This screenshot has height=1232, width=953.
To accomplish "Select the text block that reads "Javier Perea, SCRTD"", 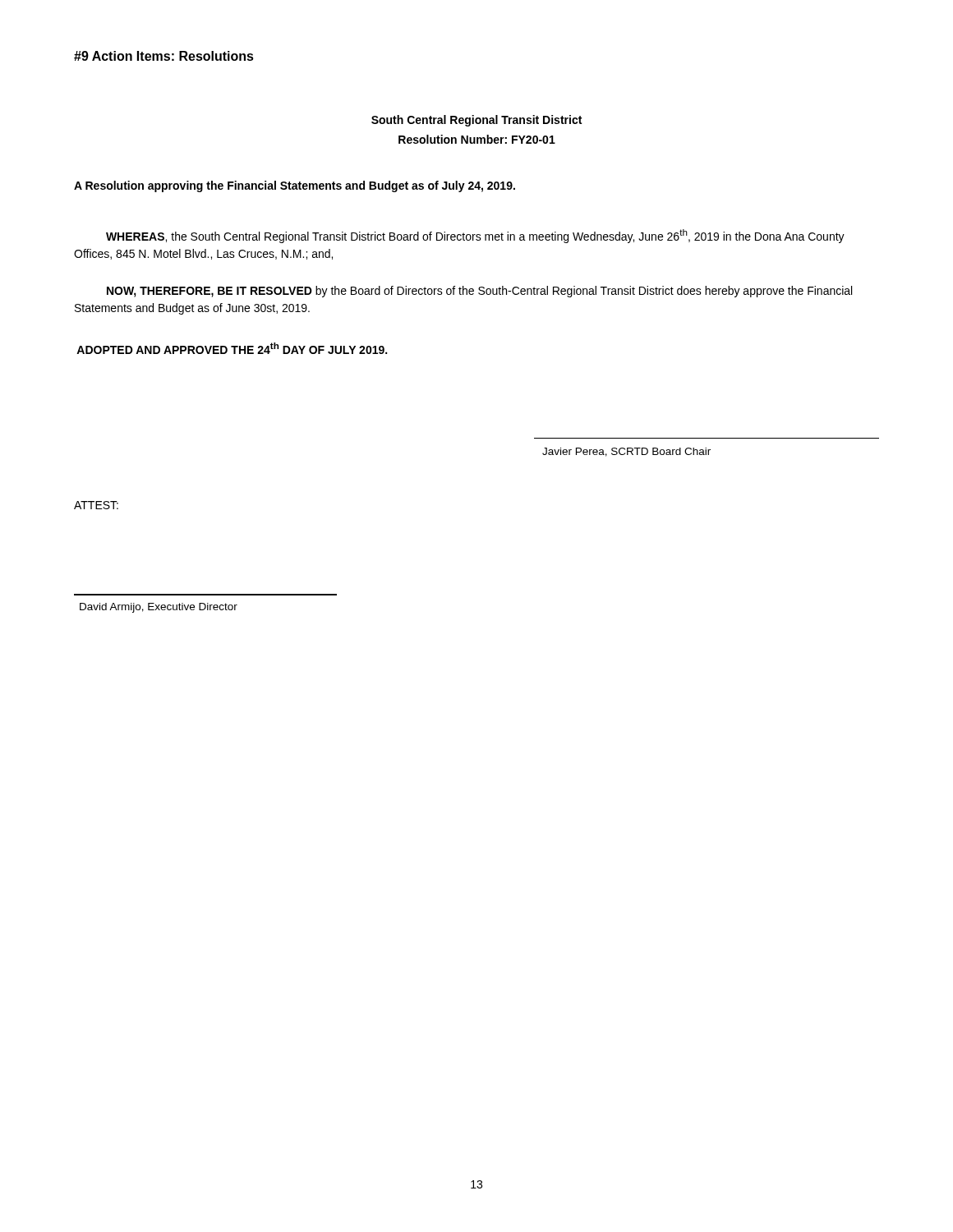I will pos(627,452).
